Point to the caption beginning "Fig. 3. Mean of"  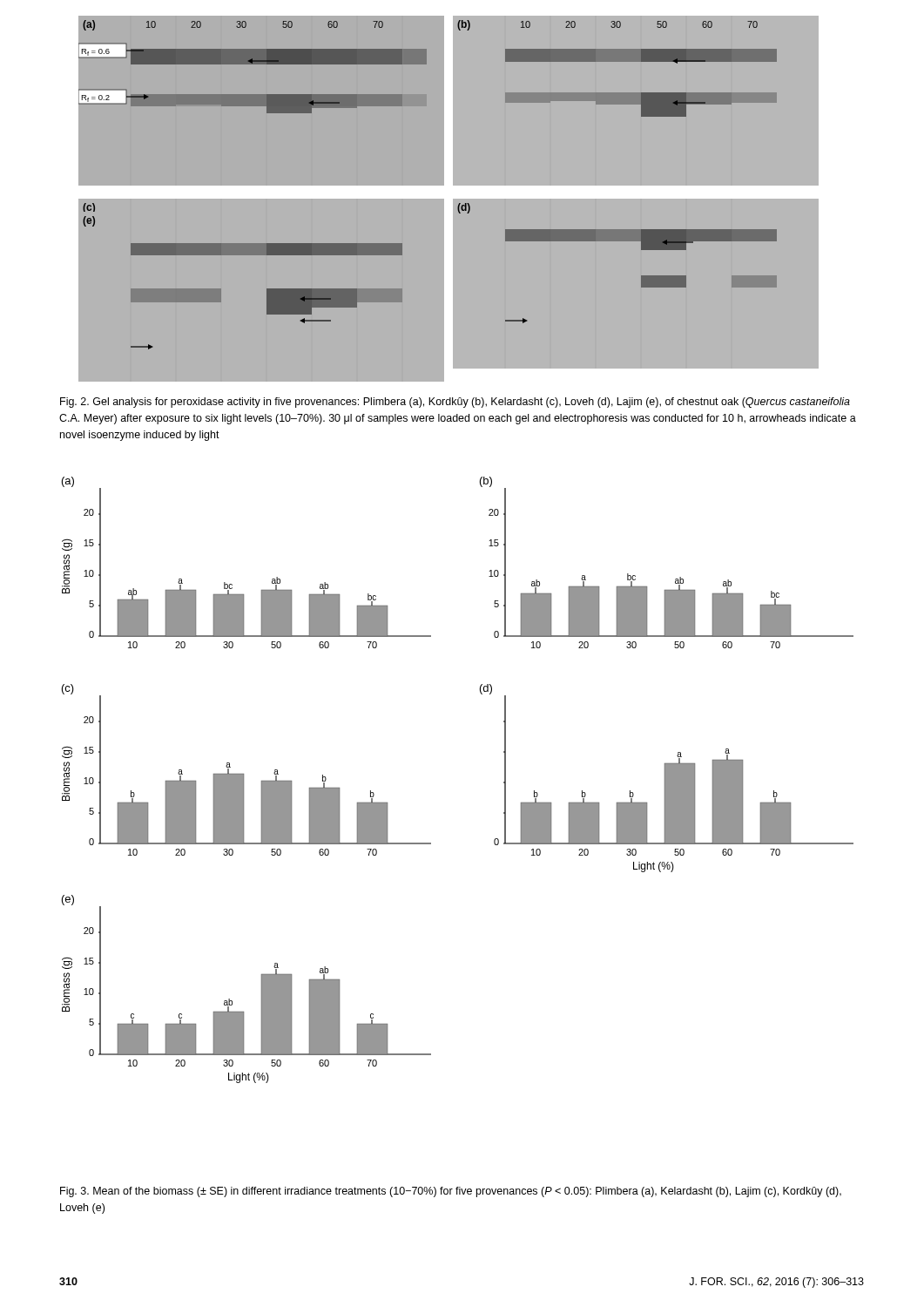coord(451,1199)
